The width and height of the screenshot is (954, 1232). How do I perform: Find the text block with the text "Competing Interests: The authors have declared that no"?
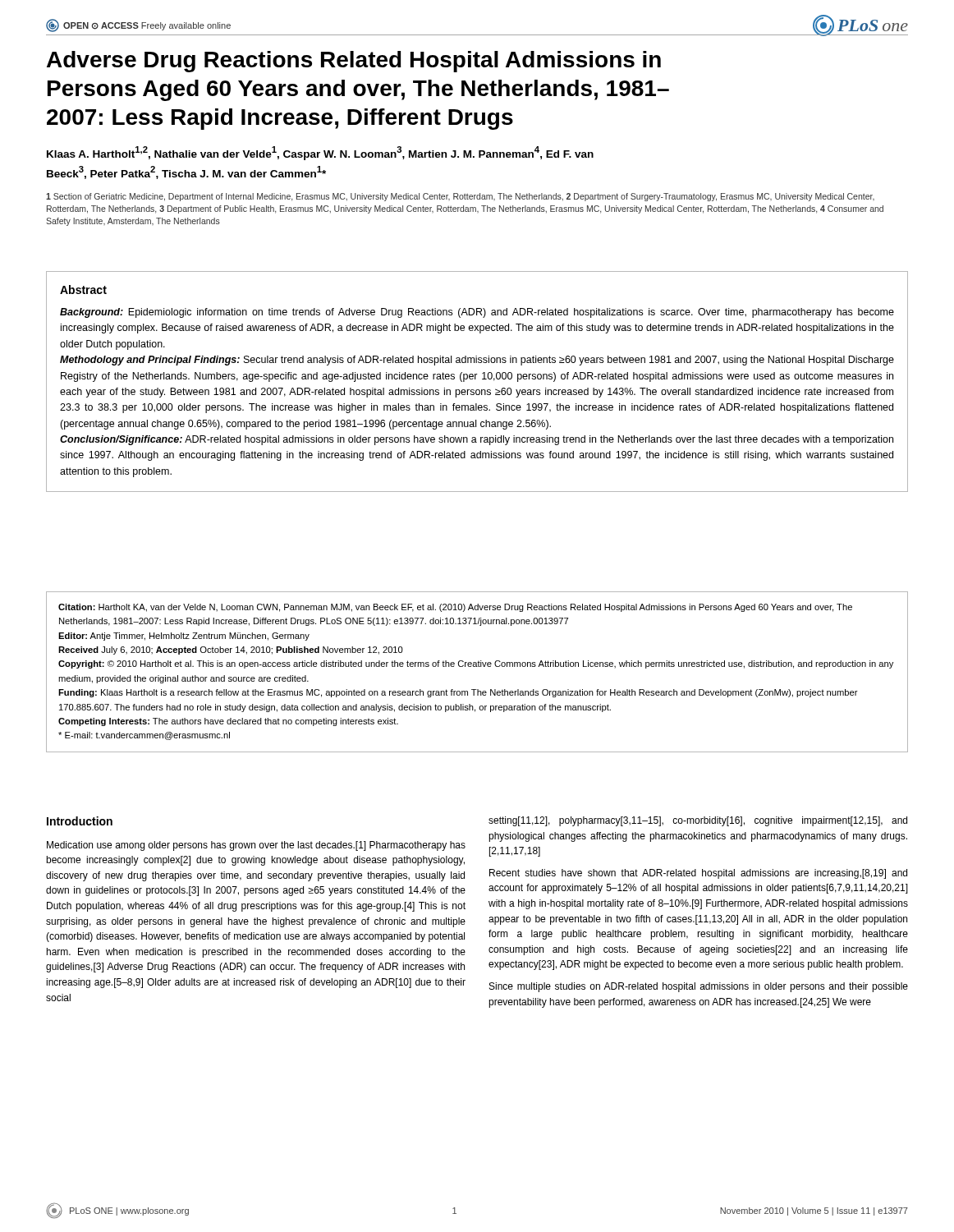pos(477,722)
